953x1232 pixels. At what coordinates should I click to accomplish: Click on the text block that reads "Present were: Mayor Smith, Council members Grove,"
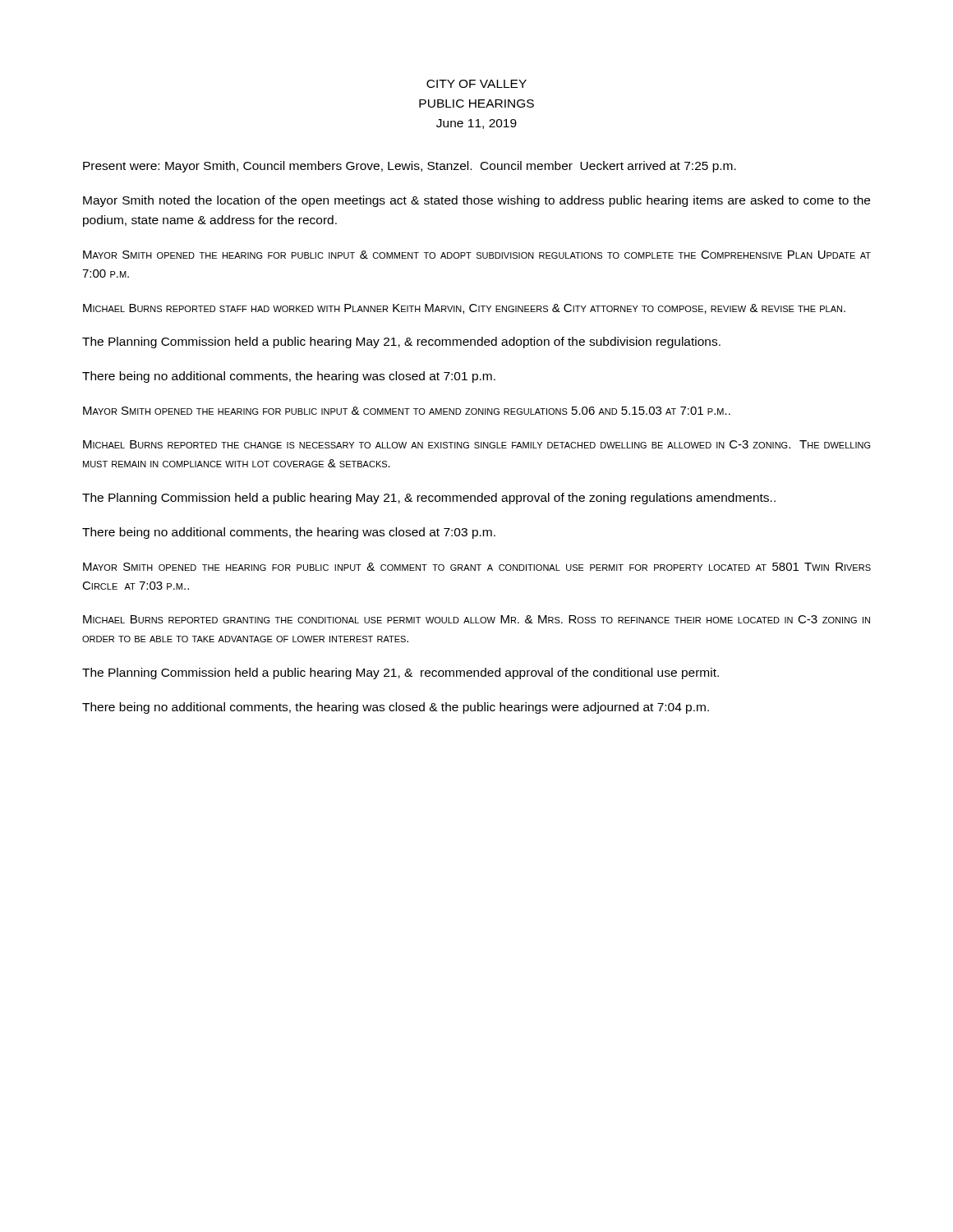click(x=409, y=166)
